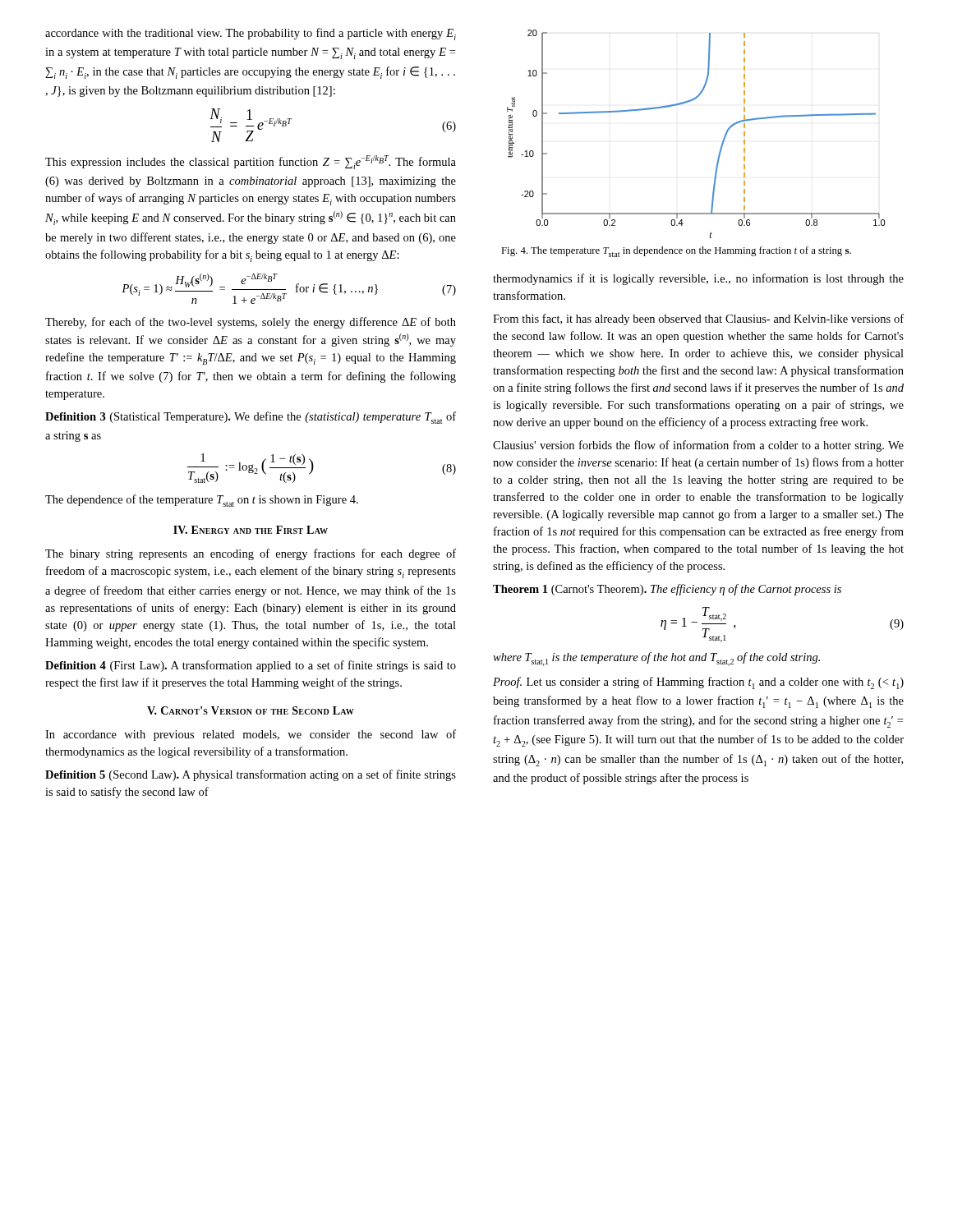This screenshot has height=1232, width=953.
Task: Locate the continuous plot
Action: point(698,131)
